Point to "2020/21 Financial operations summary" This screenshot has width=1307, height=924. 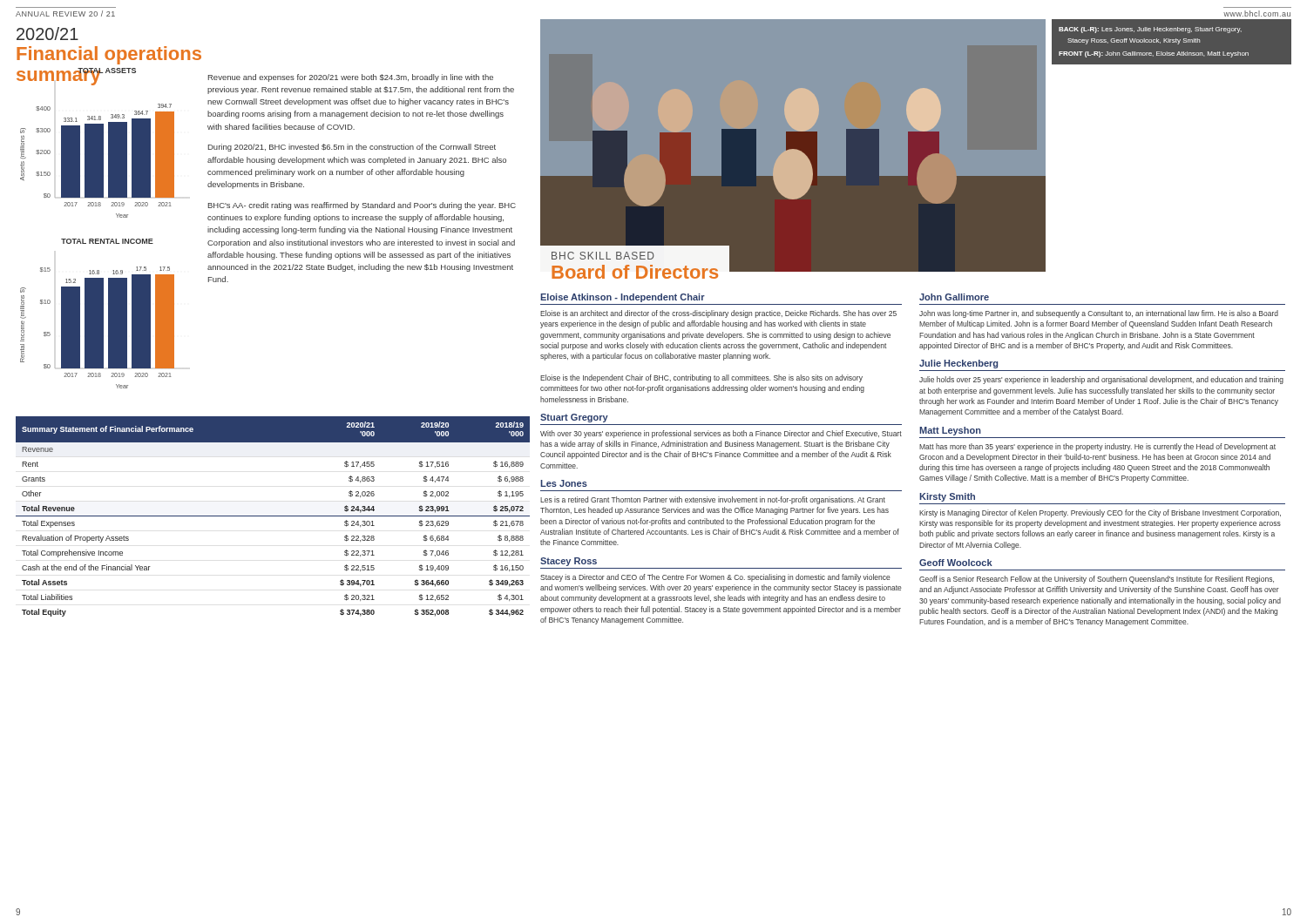click(x=112, y=55)
